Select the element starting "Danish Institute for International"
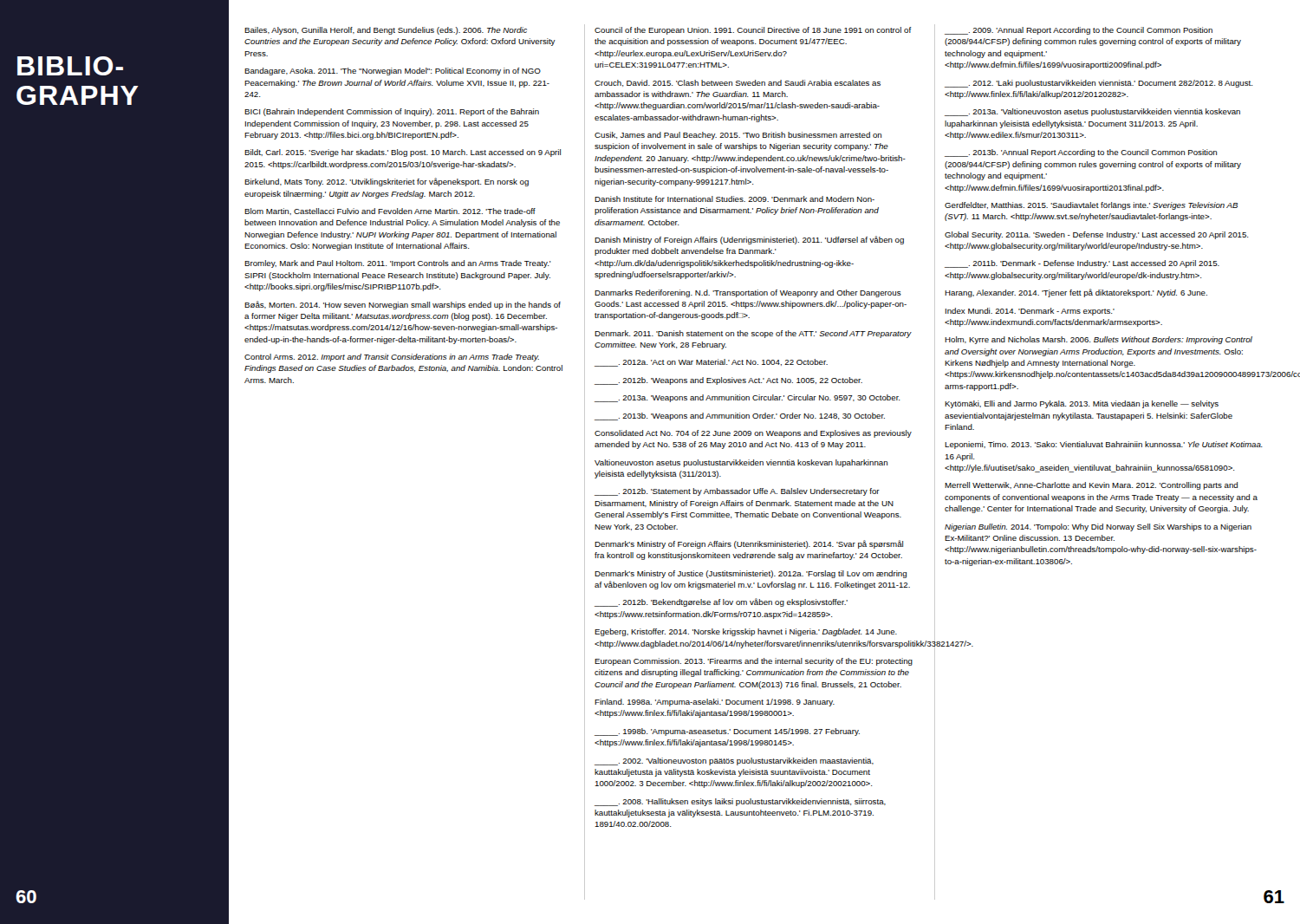1300x924 pixels. click(754, 211)
